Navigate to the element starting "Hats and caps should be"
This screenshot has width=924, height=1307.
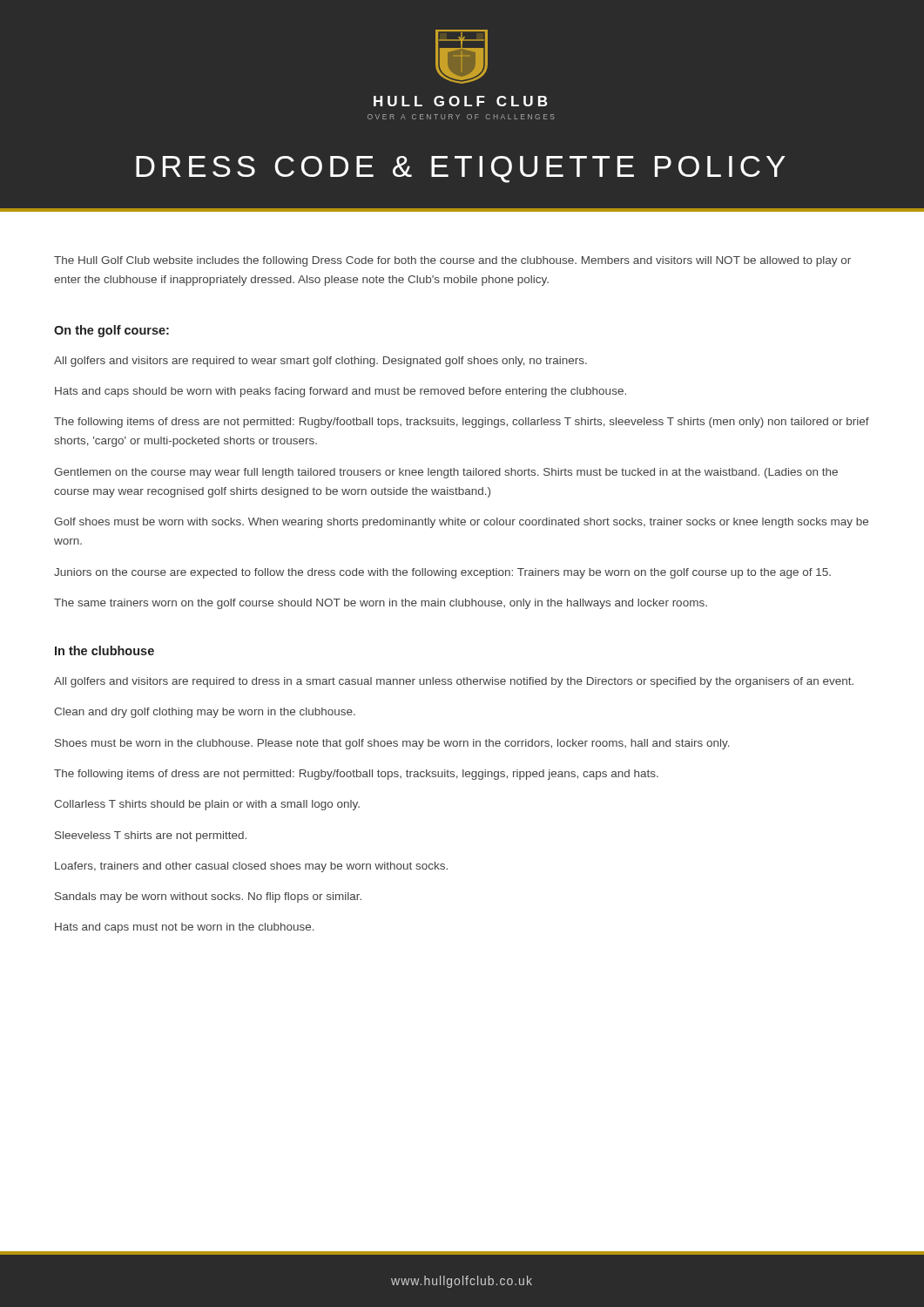click(x=341, y=391)
